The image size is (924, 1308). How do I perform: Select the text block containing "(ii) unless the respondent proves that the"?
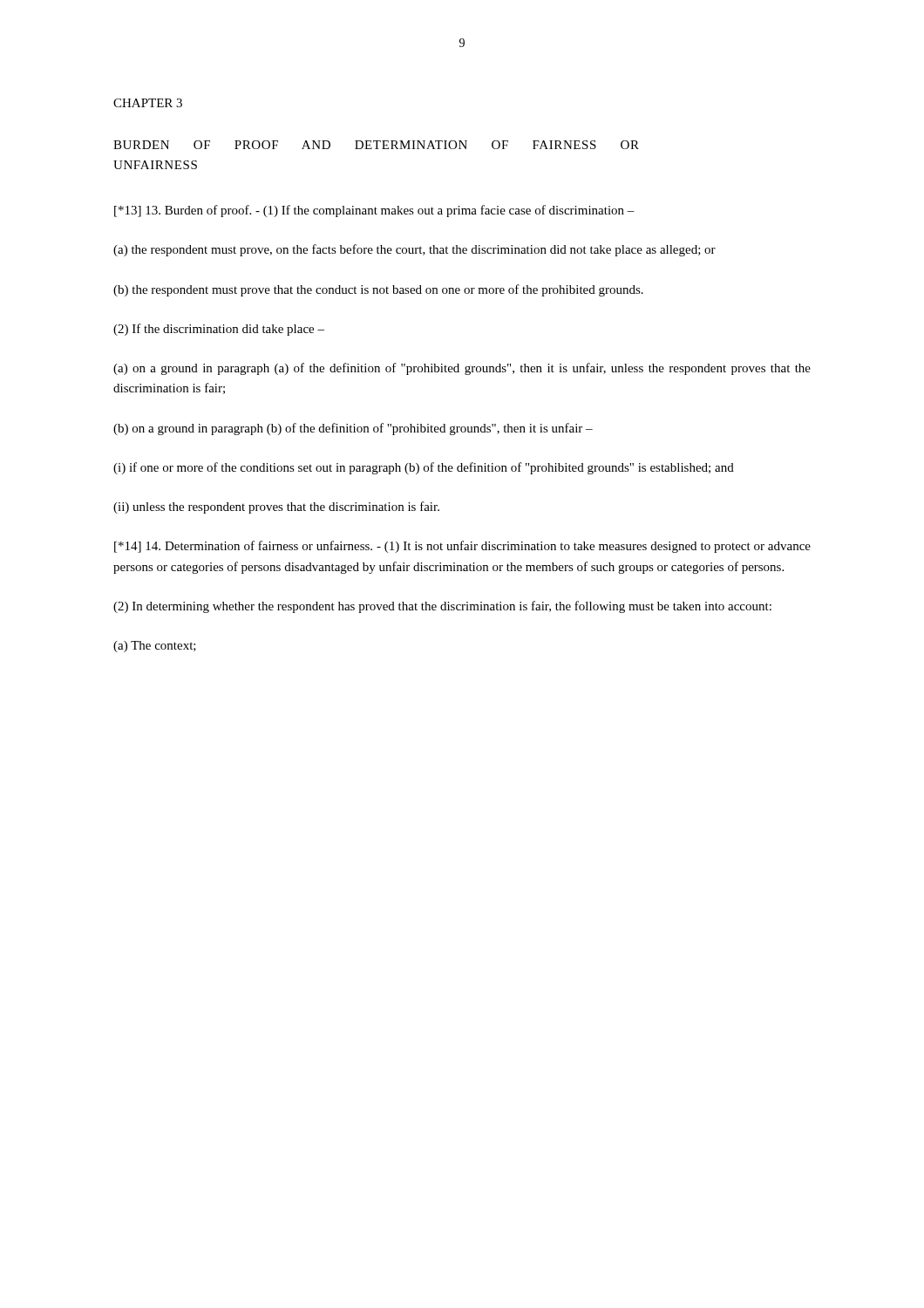[x=277, y=507]
